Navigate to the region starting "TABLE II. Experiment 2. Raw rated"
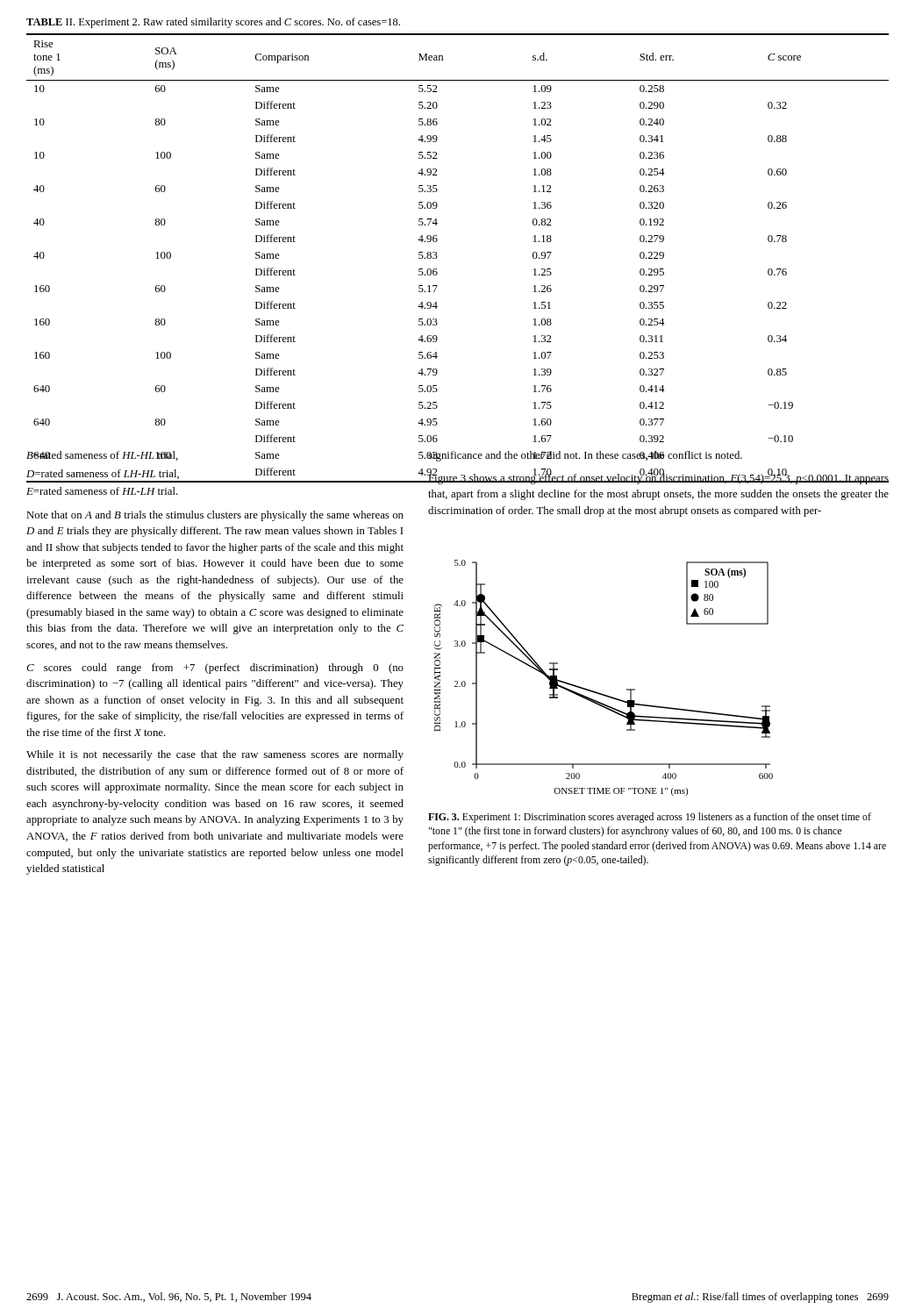 (214, 22)
